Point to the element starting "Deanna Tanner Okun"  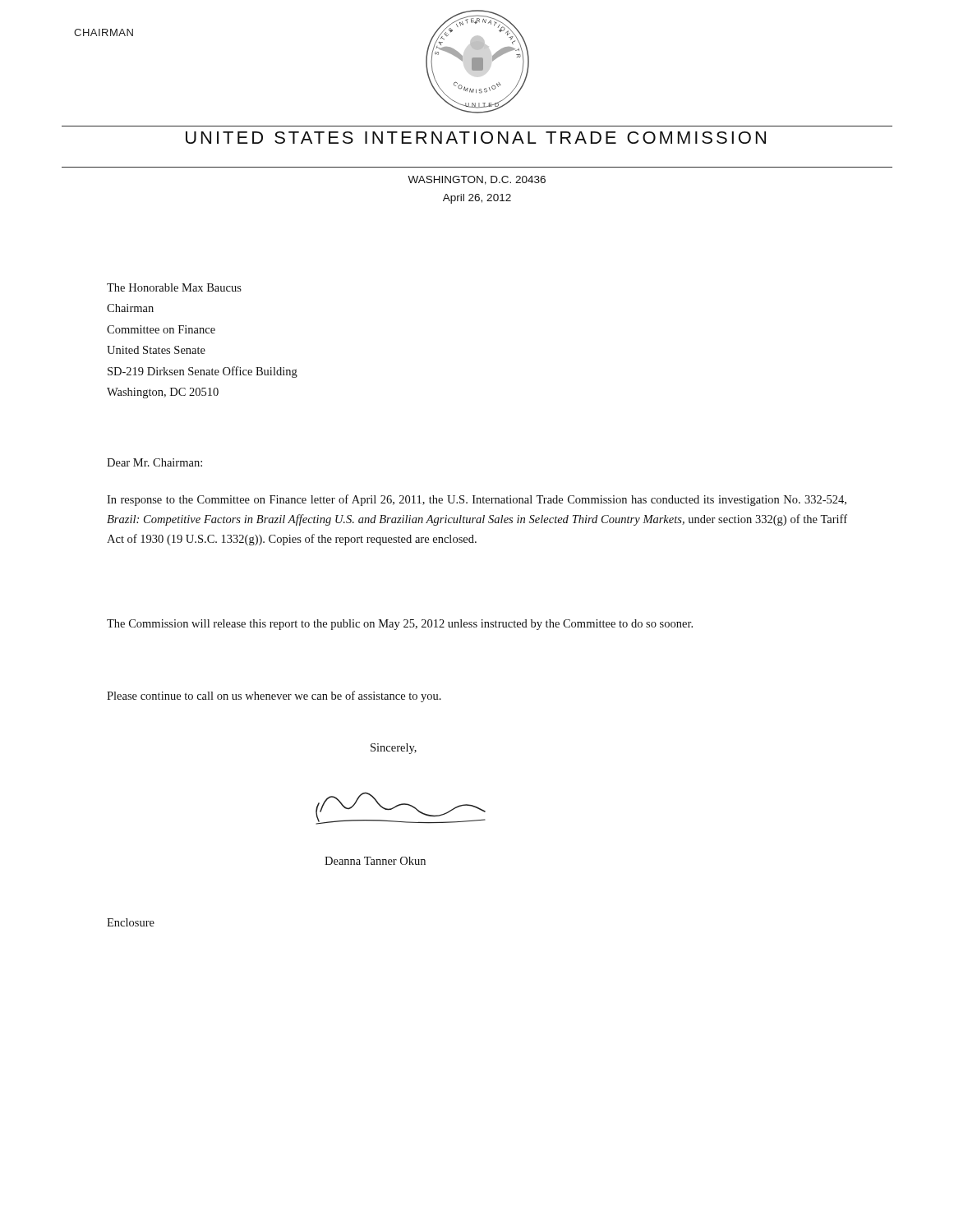[x=375, y=861]
